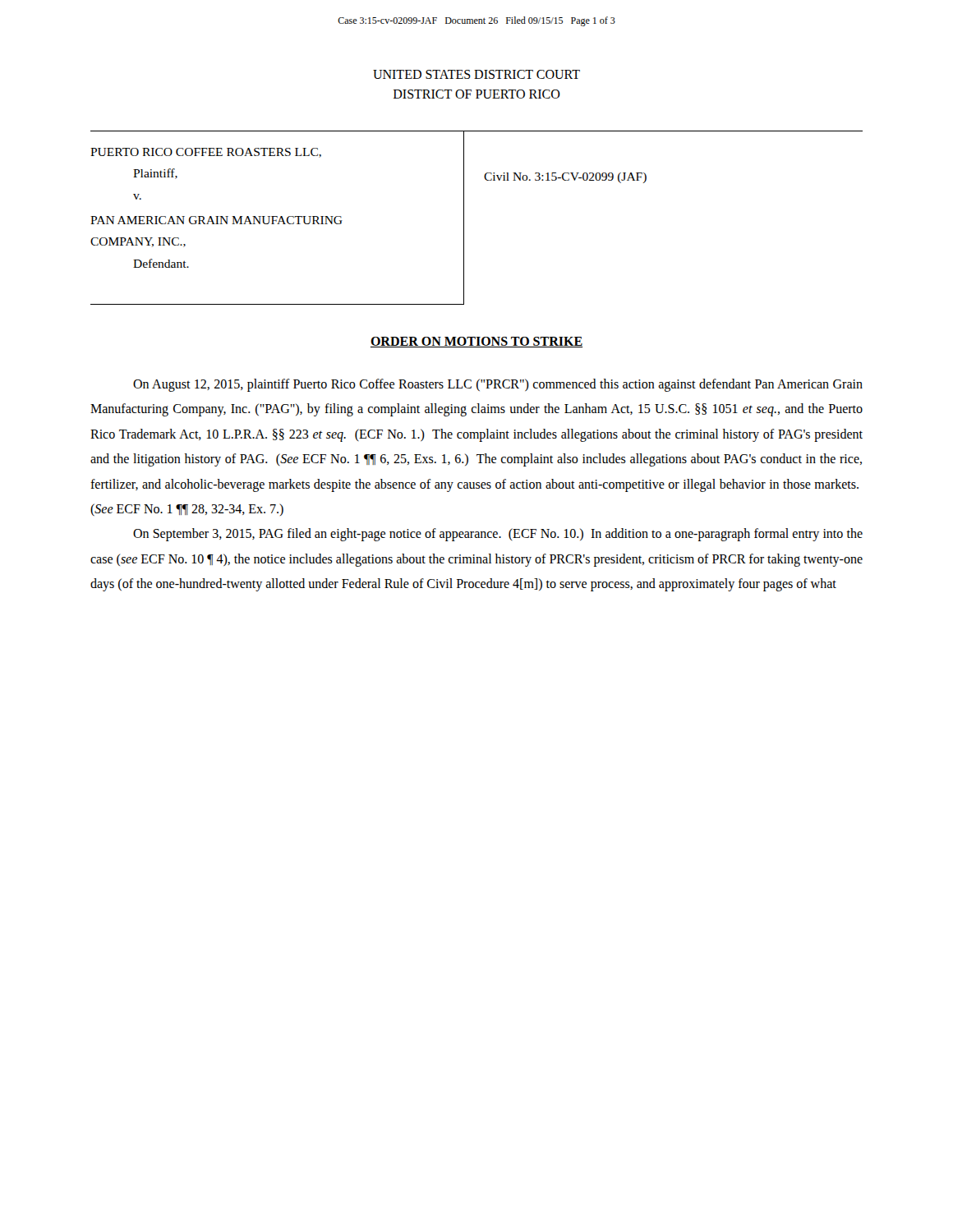
Task: Click a table
Action: pyautogui.click(x=476, y=217)
